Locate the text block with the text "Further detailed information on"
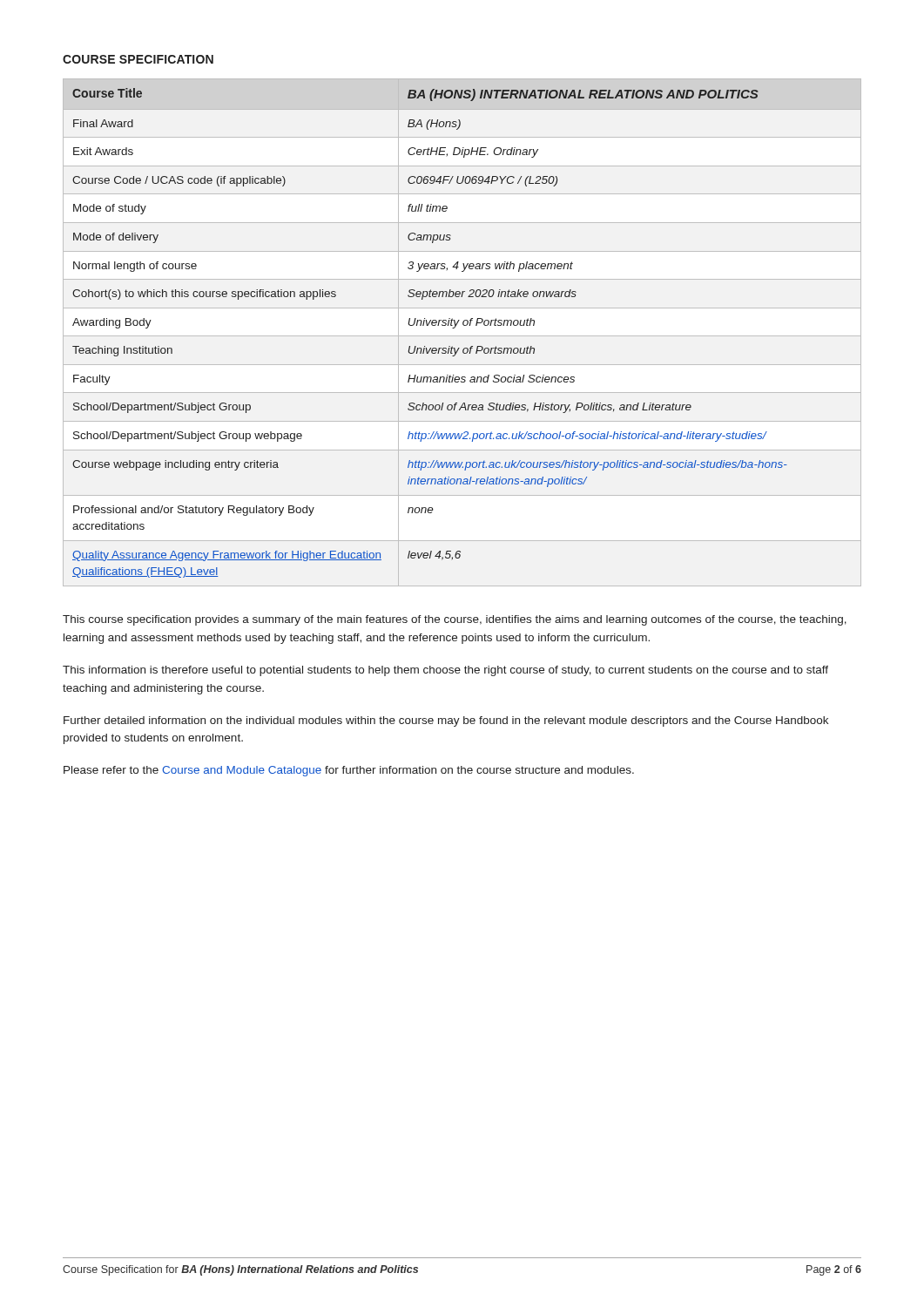 446,729
